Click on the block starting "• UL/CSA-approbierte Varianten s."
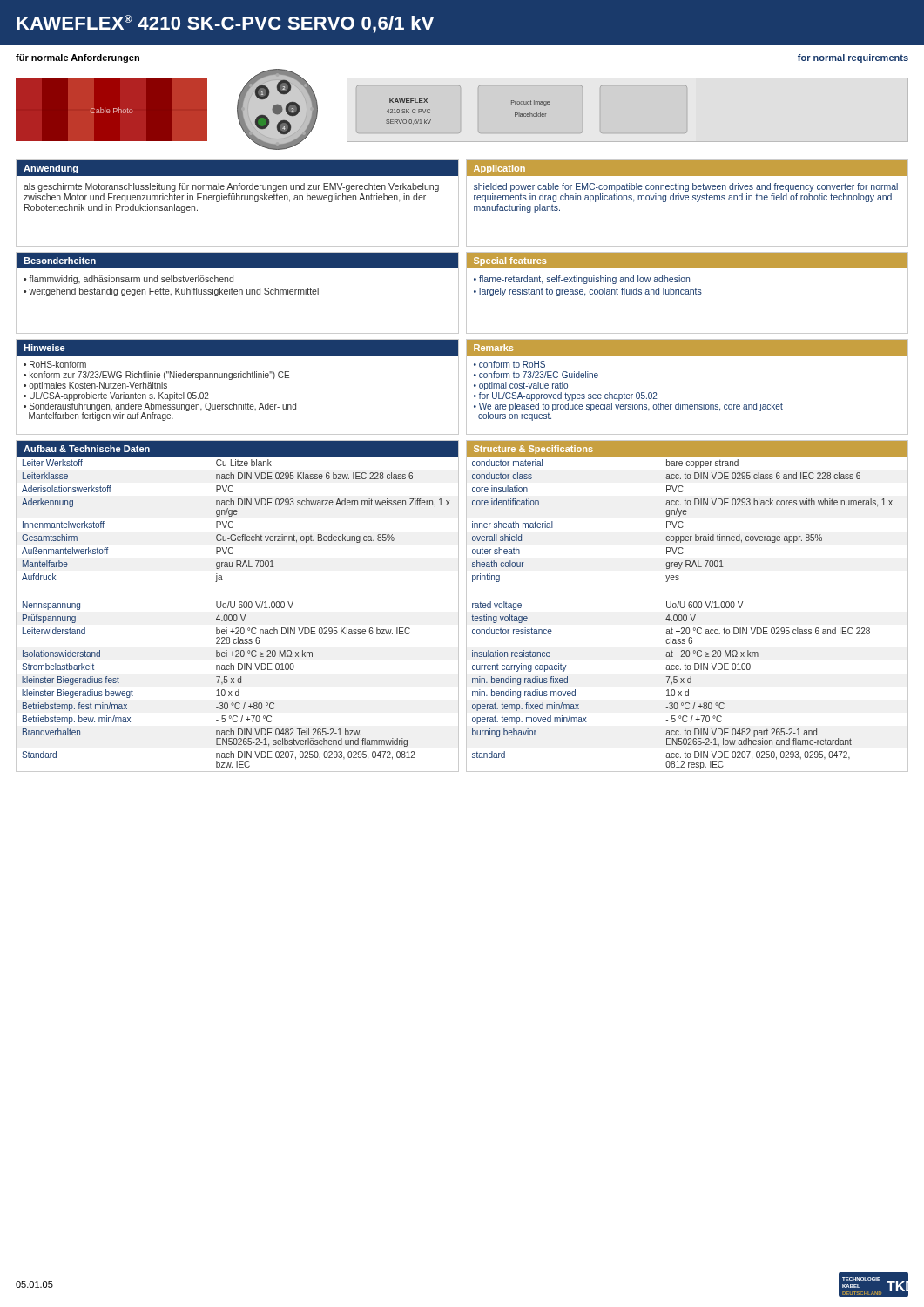 [116, 396]
